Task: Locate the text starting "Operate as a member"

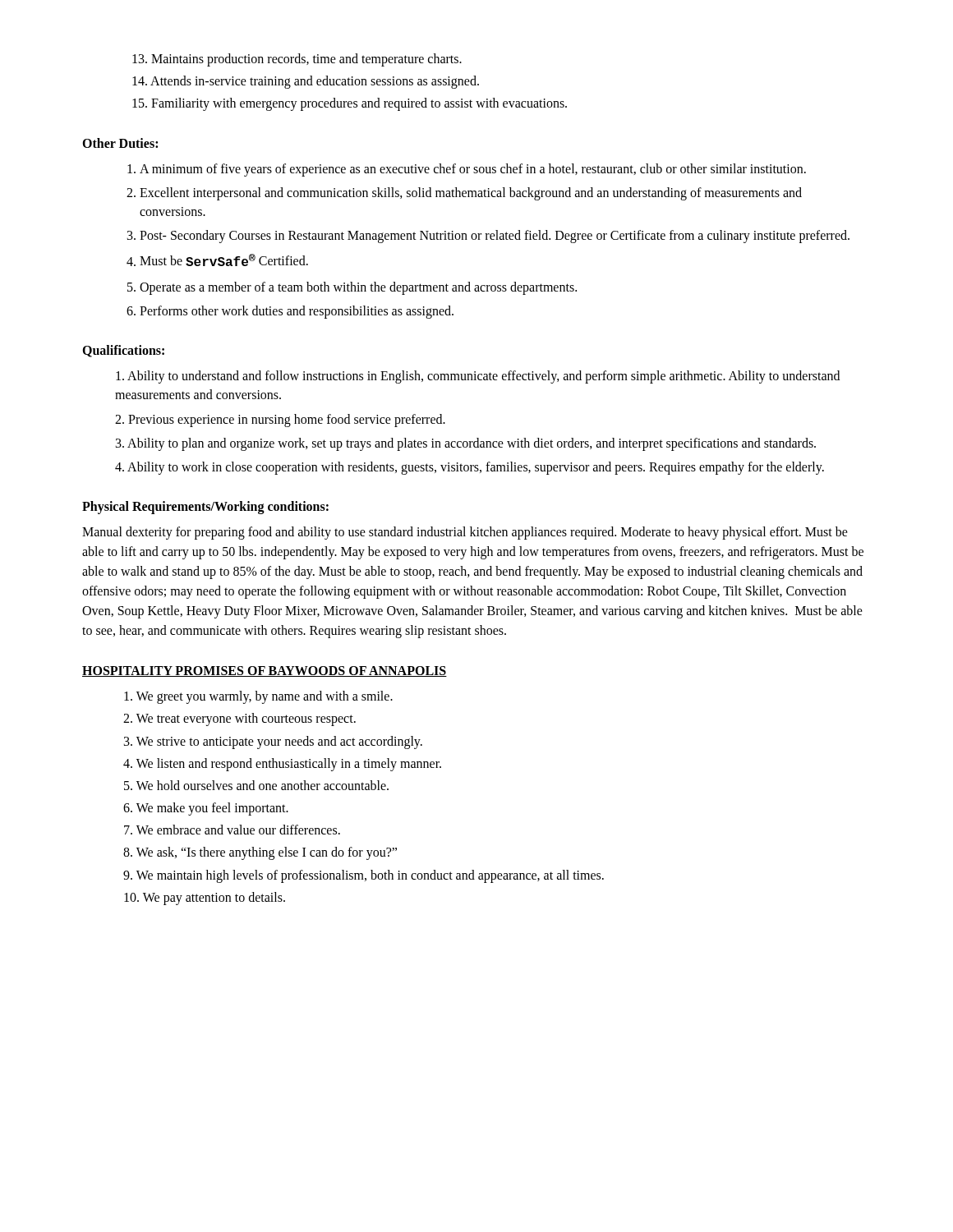Action: pyautogui.click(x=359, y=287)
